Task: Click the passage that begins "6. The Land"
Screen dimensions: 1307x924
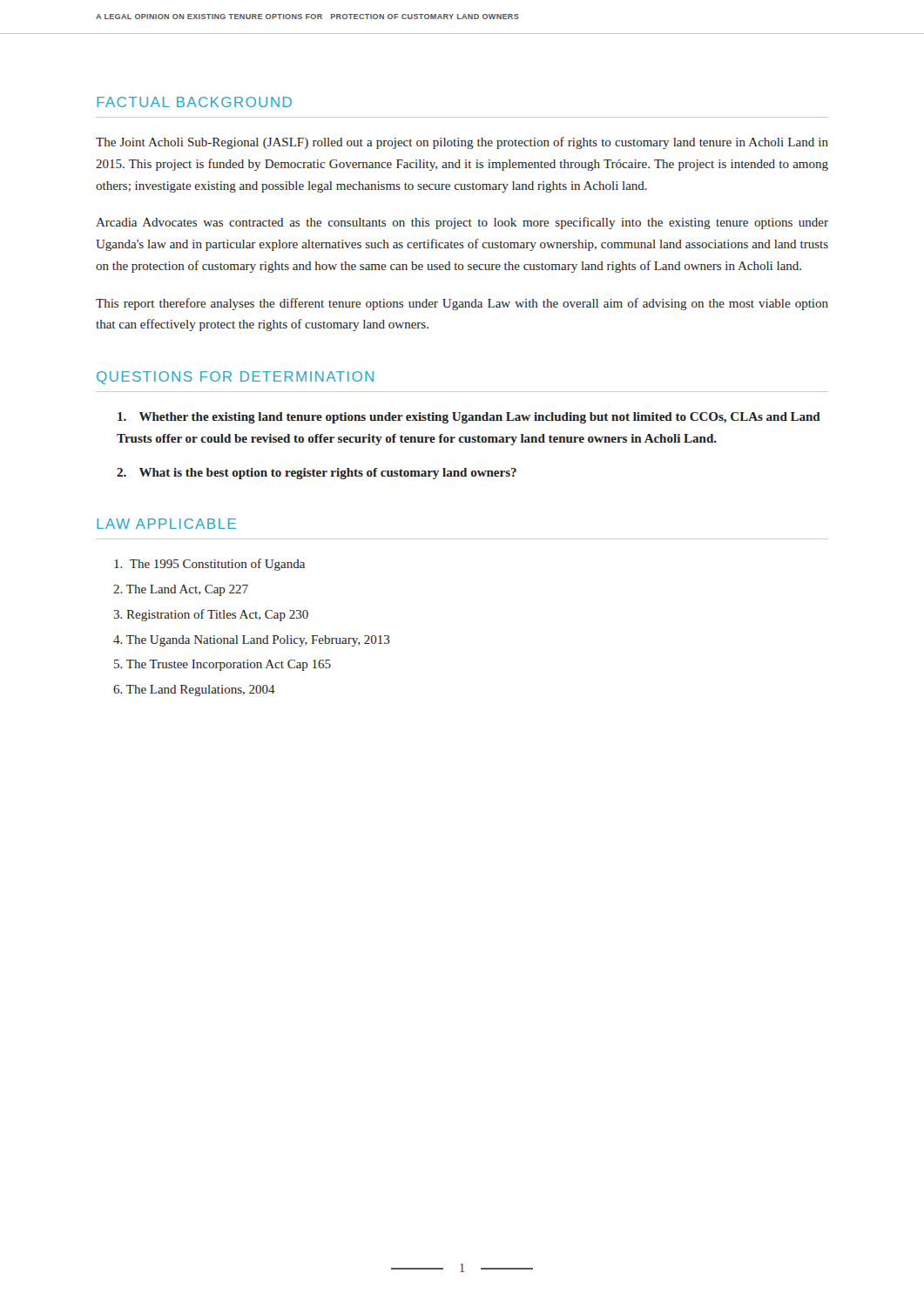Action: pyautogui.click(x=194, y=689)
